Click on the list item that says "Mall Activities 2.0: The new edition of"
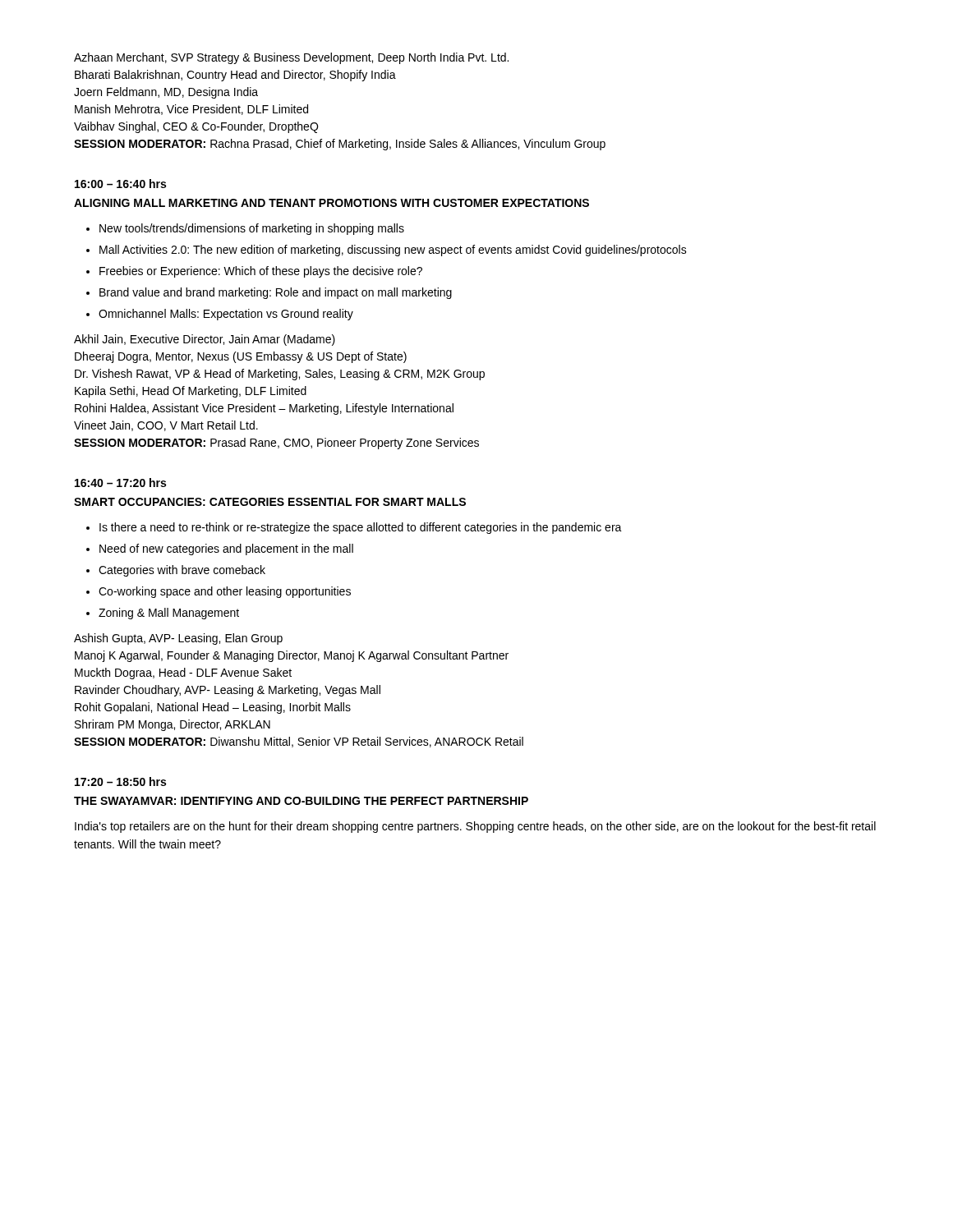 tap(393, 250)
